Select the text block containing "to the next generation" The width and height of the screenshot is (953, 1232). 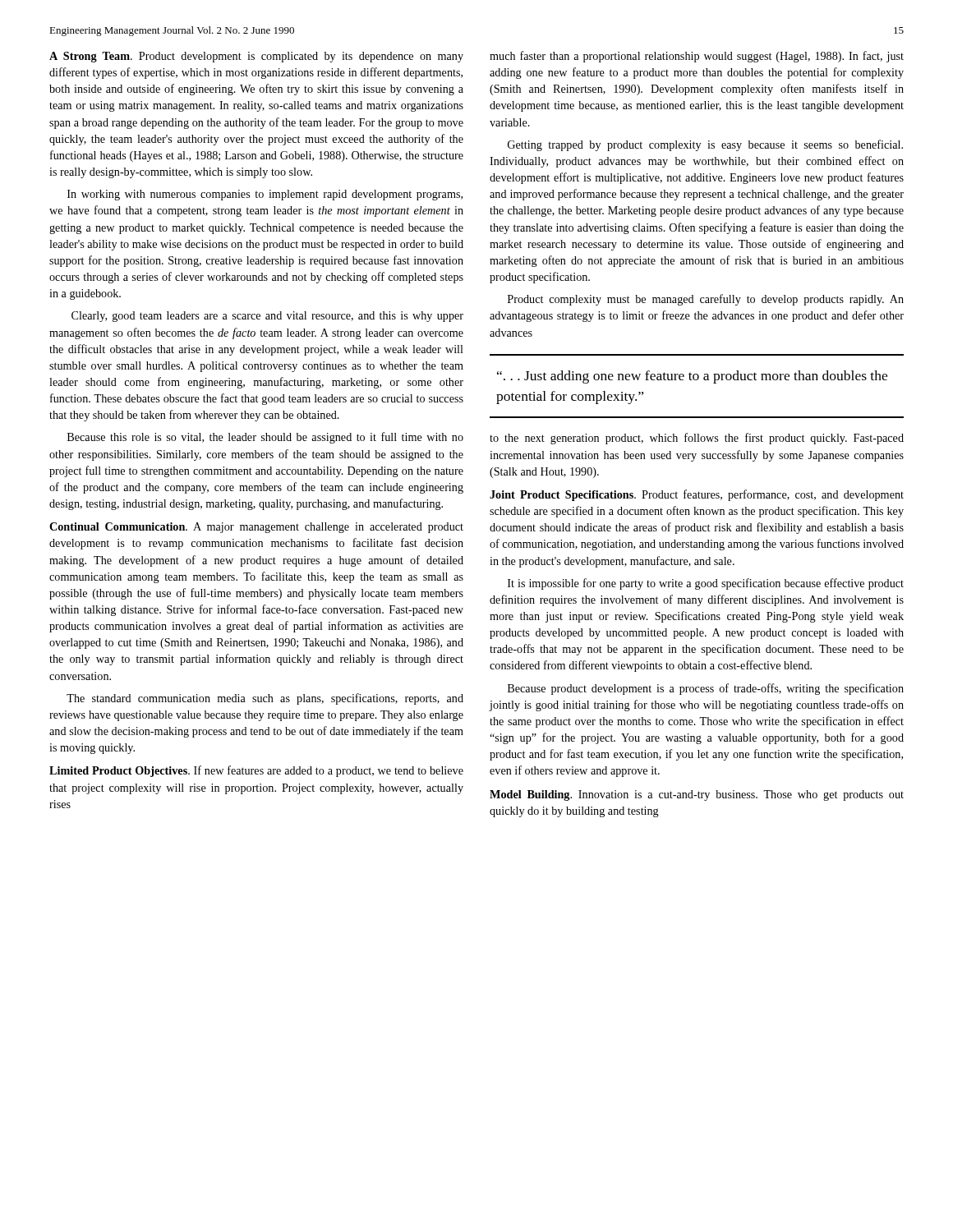697,455
